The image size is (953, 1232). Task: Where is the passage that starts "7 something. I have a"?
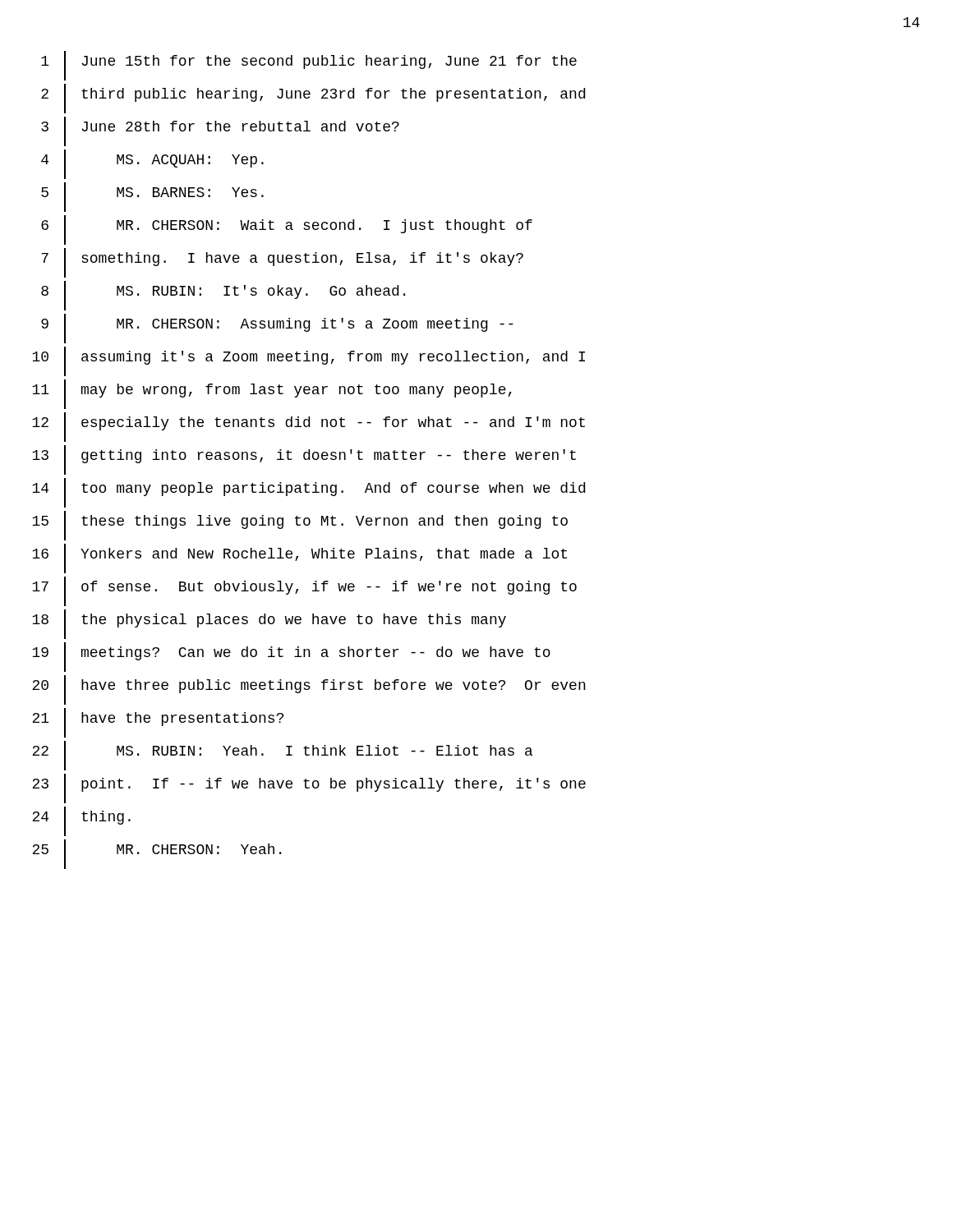coord(476,263)
